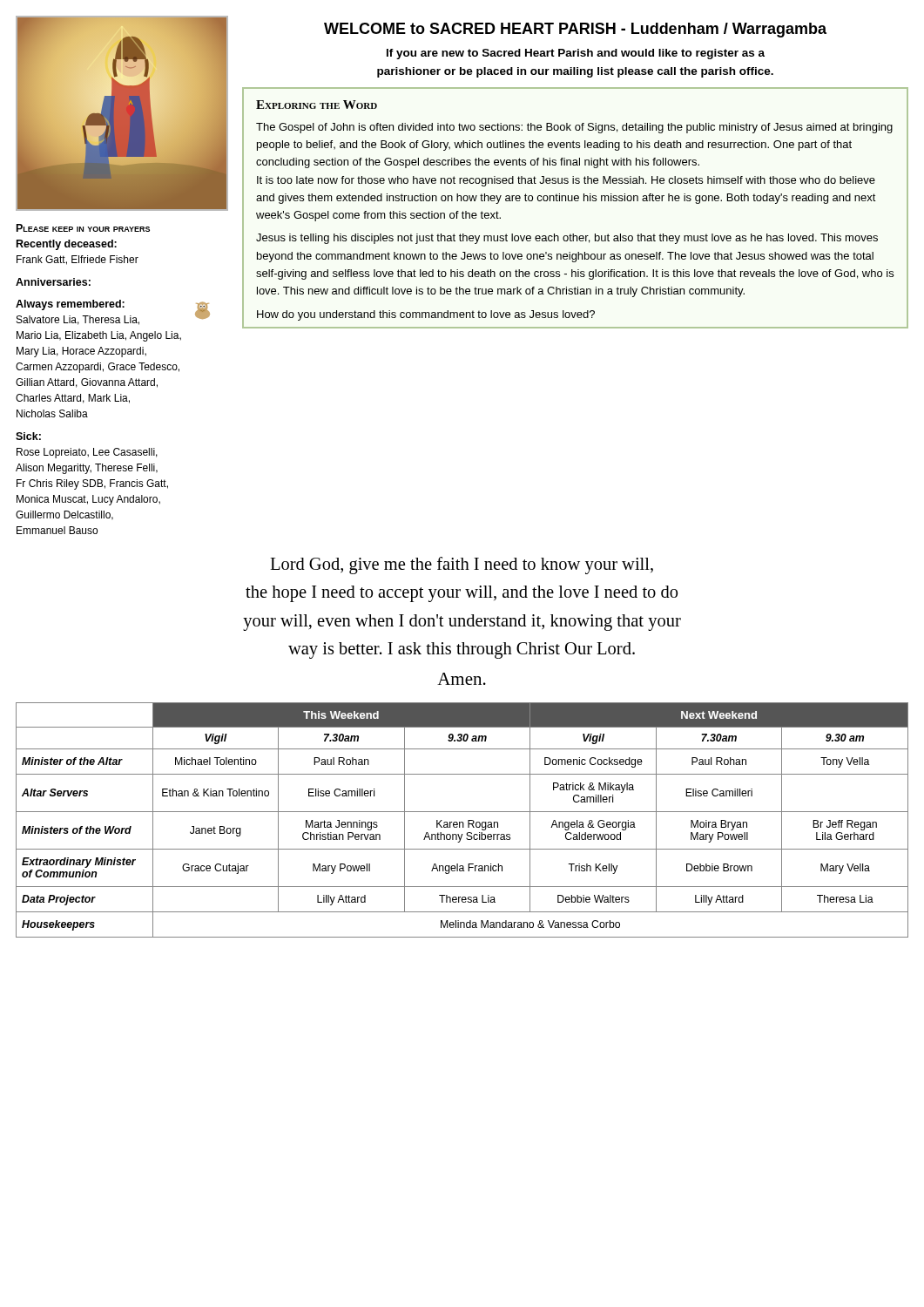Screen dimensions: 1307x924
Task: Click on the passage starting "If you are new to Sacred Heart"
Action: (575, 62)
